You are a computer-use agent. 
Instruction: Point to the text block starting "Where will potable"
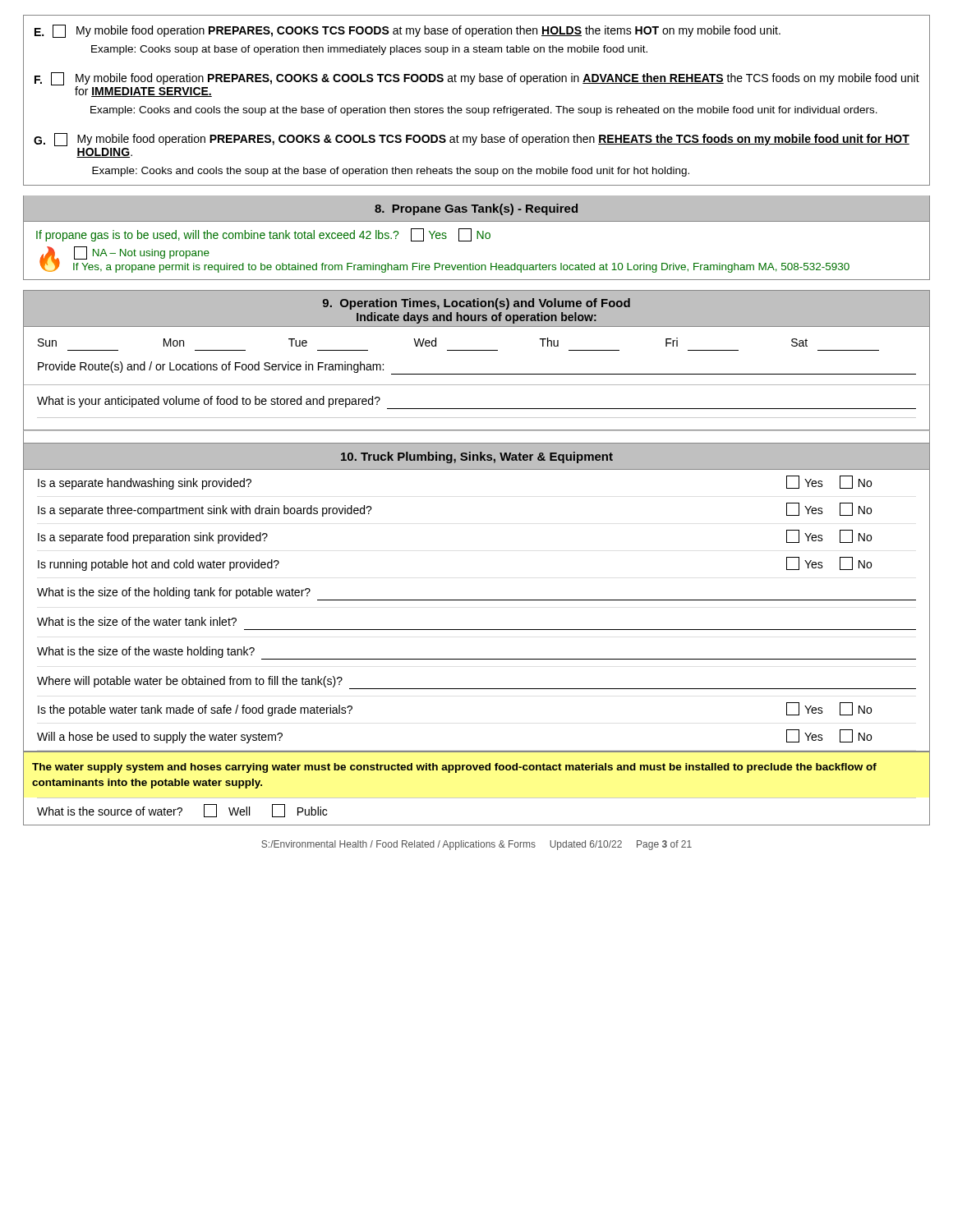(x=476, y=681)
